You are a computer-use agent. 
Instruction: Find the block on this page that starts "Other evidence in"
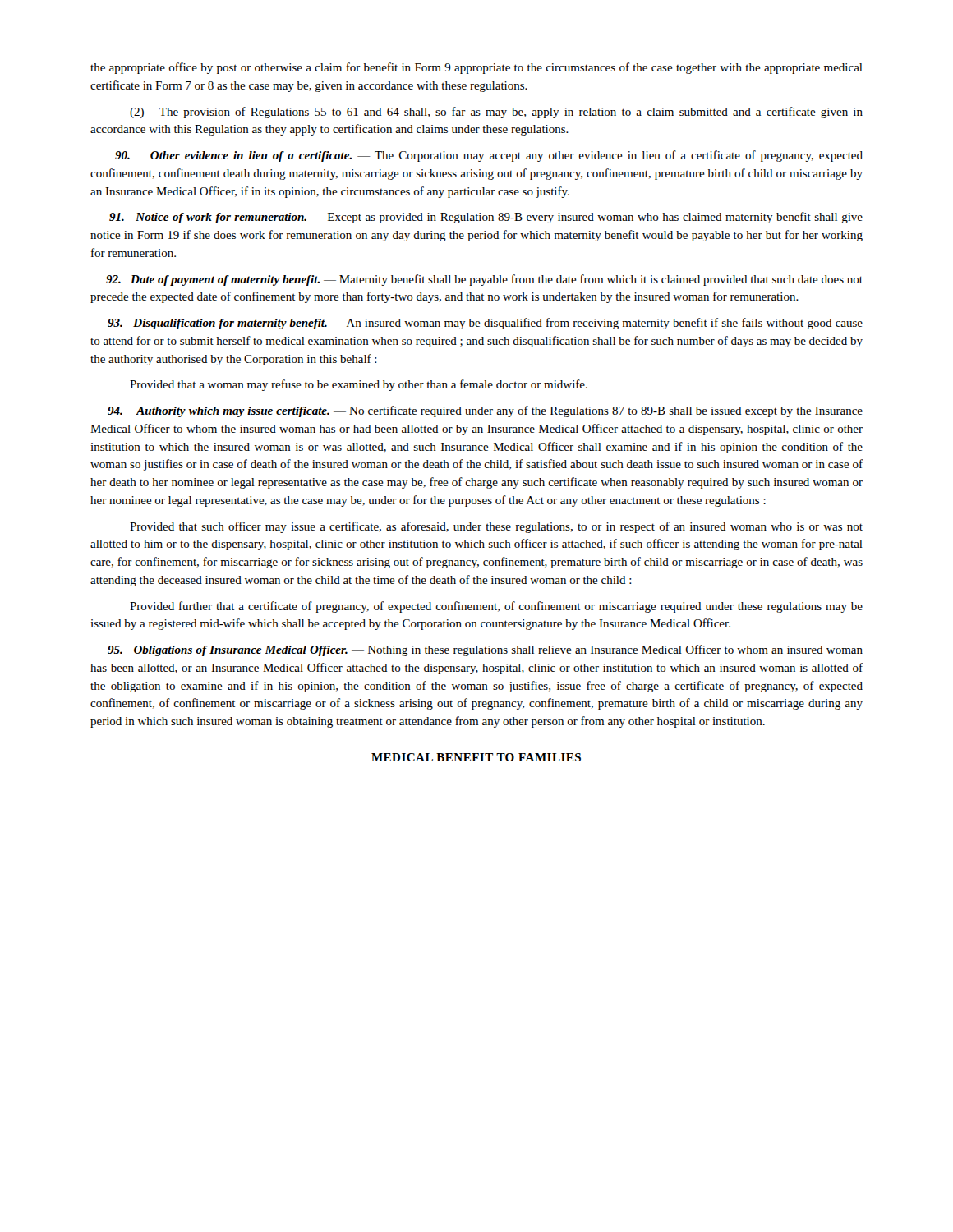coord(476,173)
